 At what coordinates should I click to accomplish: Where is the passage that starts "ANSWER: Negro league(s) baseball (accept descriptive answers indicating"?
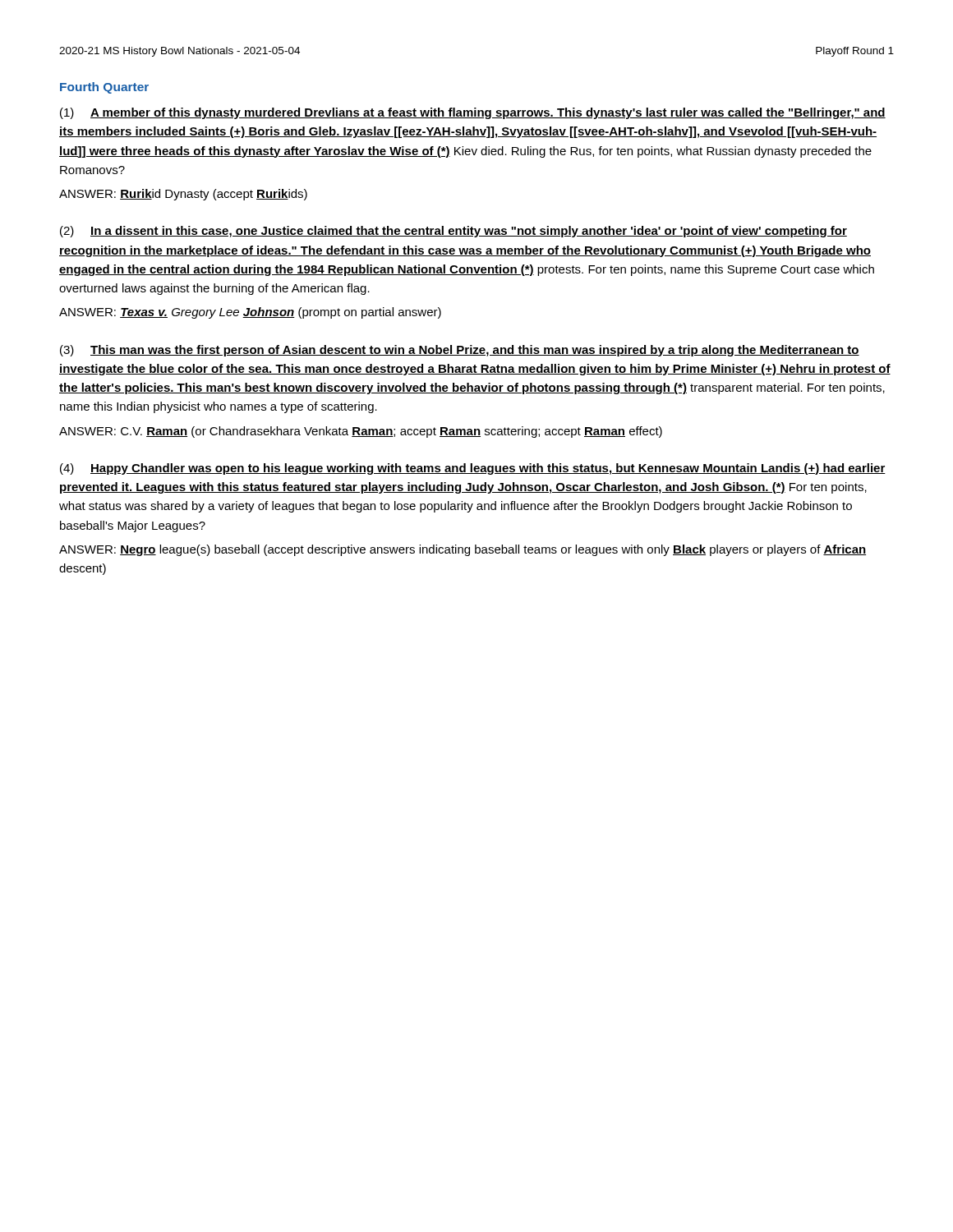point(463,558)
